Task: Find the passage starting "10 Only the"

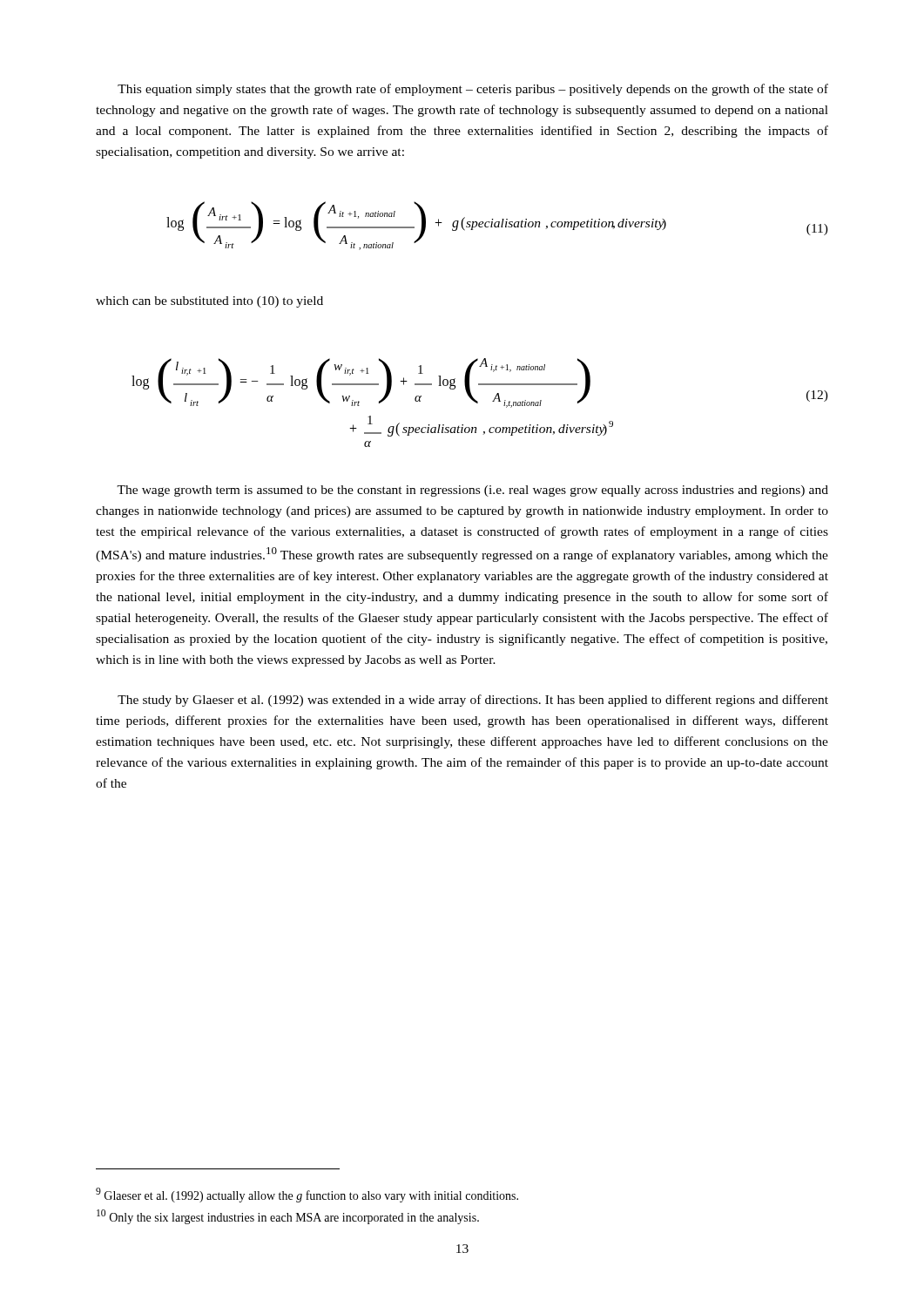Action: 288,1216
